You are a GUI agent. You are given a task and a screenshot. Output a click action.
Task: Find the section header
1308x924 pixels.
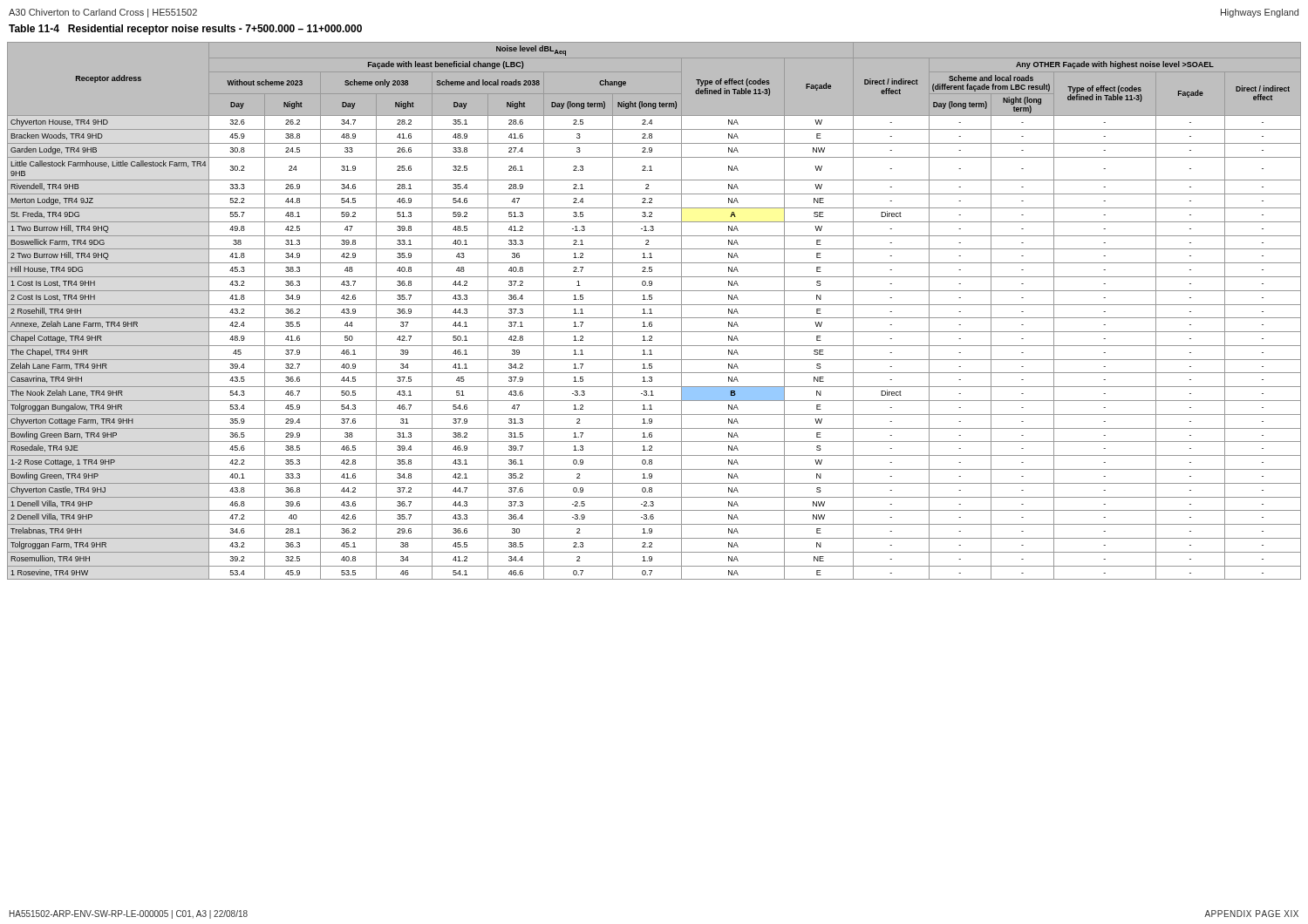click(x=185, y=29)
